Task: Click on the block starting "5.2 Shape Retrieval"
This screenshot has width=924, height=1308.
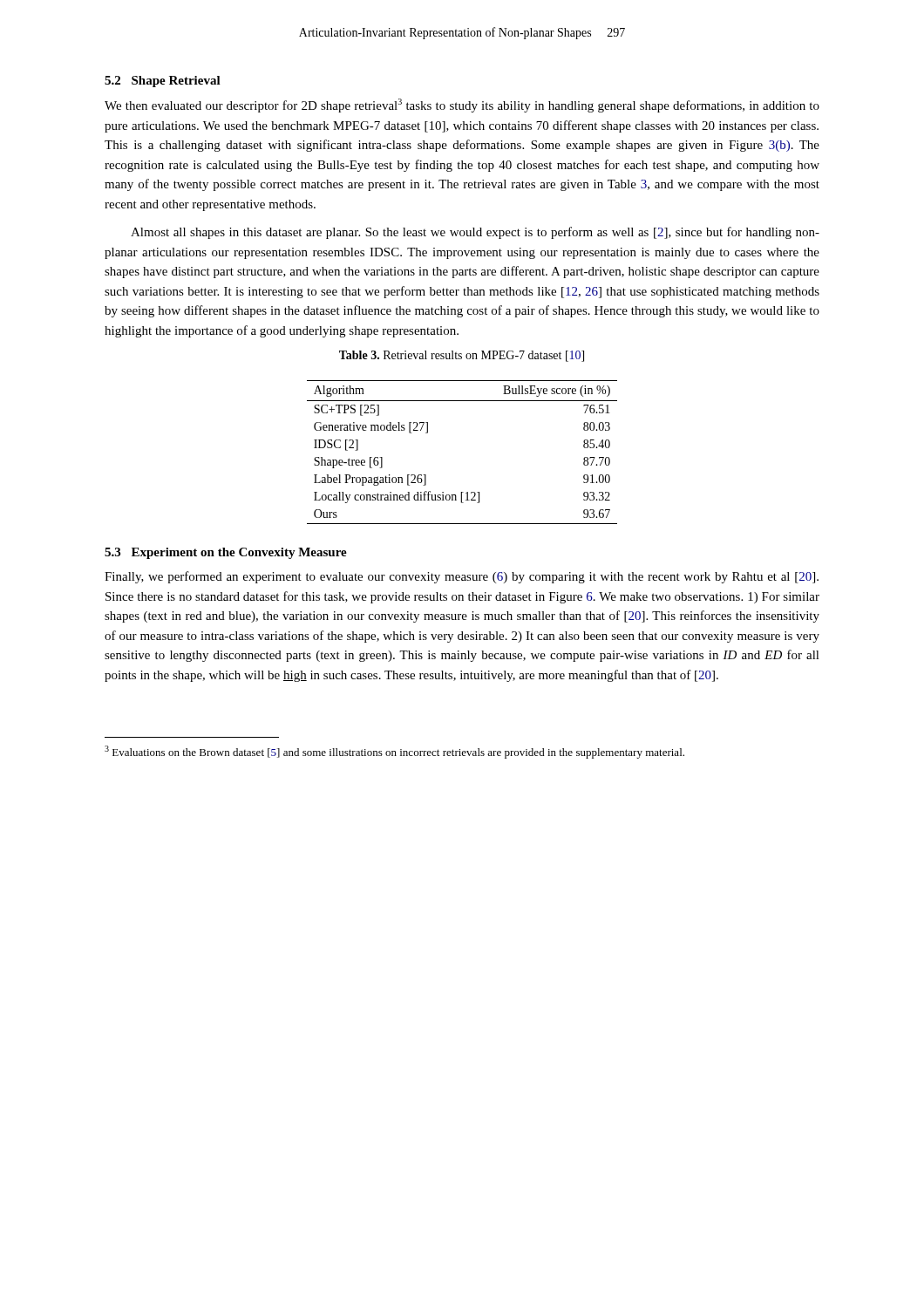Action: [x=162, y=80]
